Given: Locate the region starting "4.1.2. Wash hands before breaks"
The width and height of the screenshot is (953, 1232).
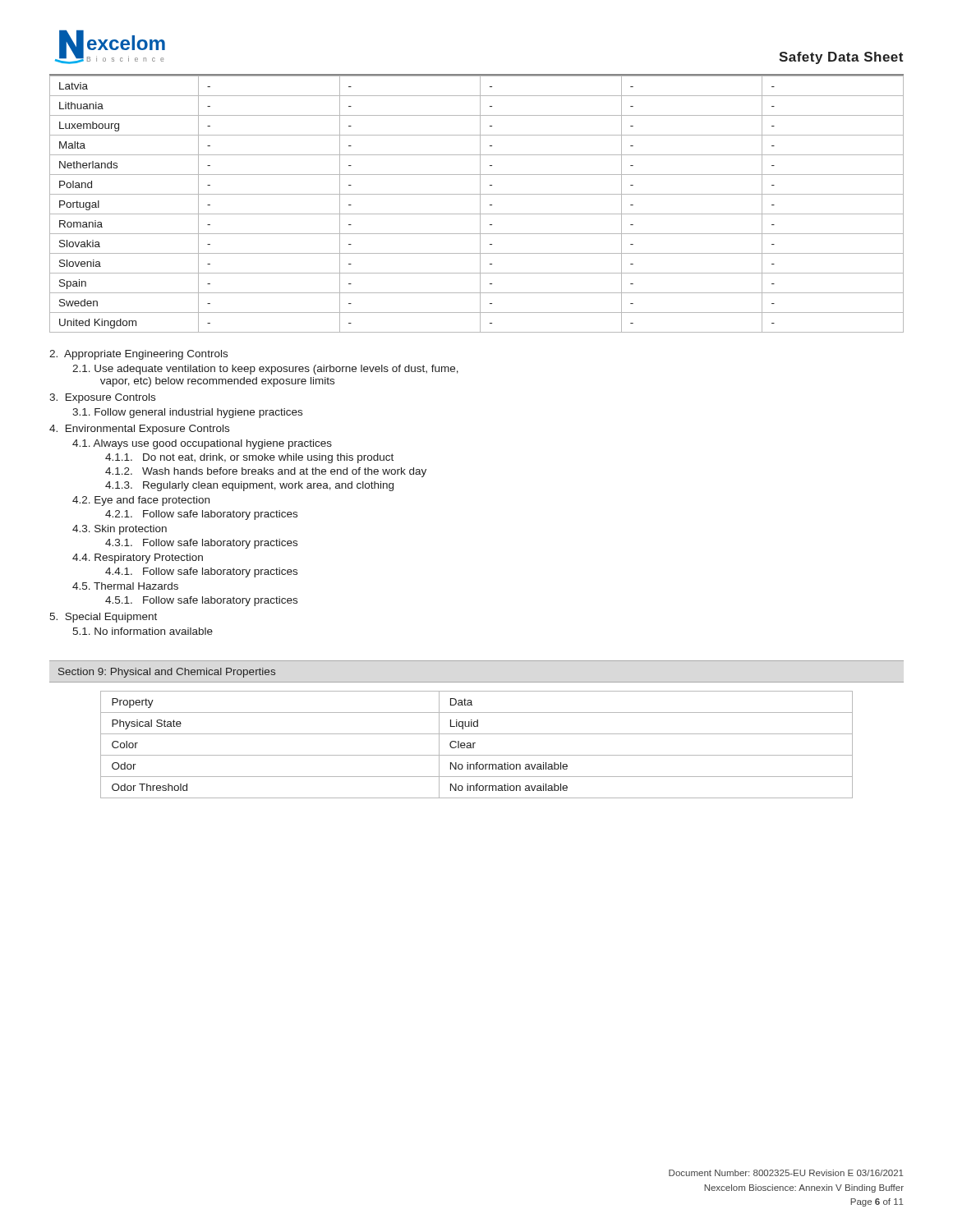Looking at the screenshot, I should tap(266, 471).
